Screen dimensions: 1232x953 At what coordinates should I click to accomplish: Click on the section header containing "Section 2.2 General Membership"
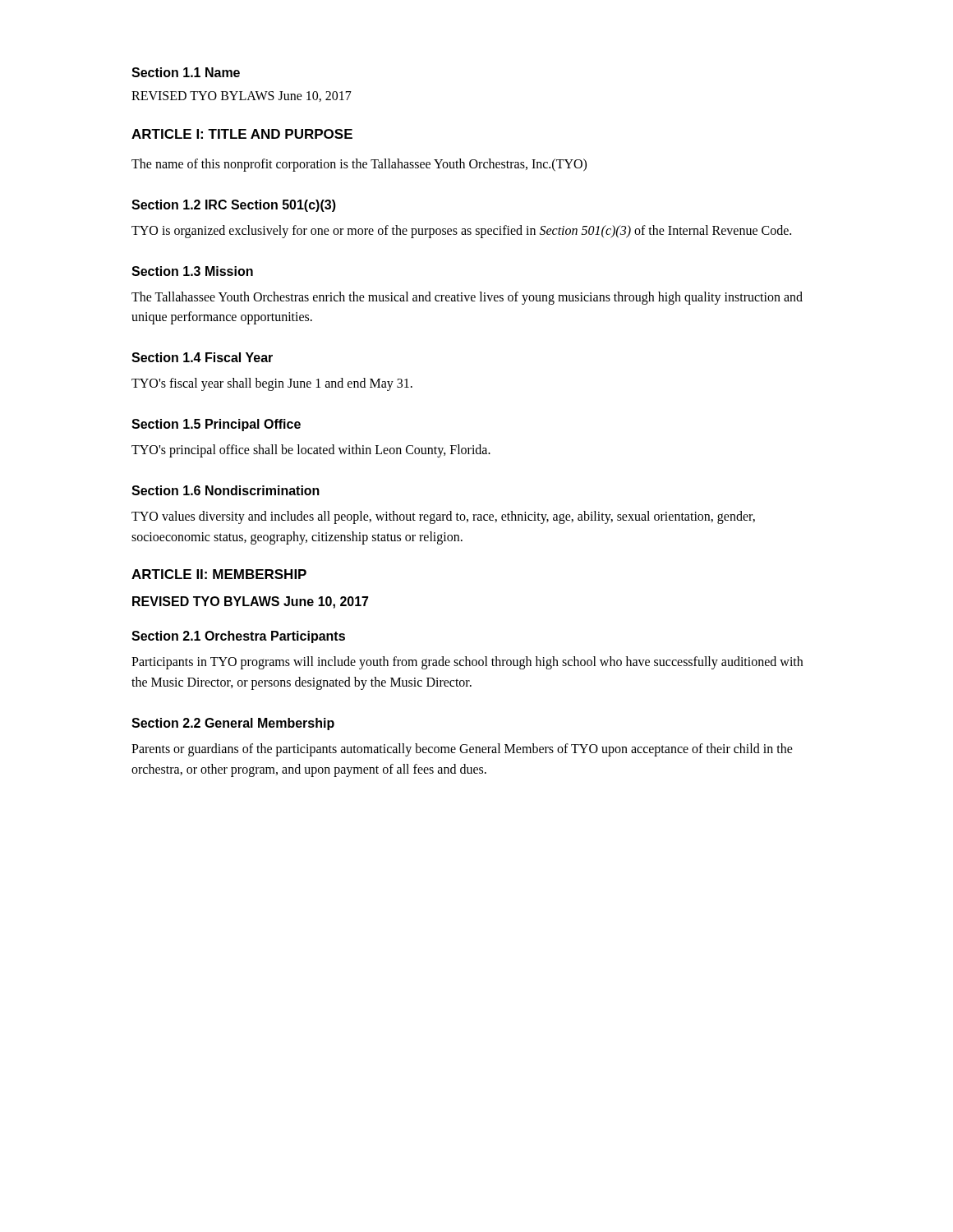[x=233, y=723]
